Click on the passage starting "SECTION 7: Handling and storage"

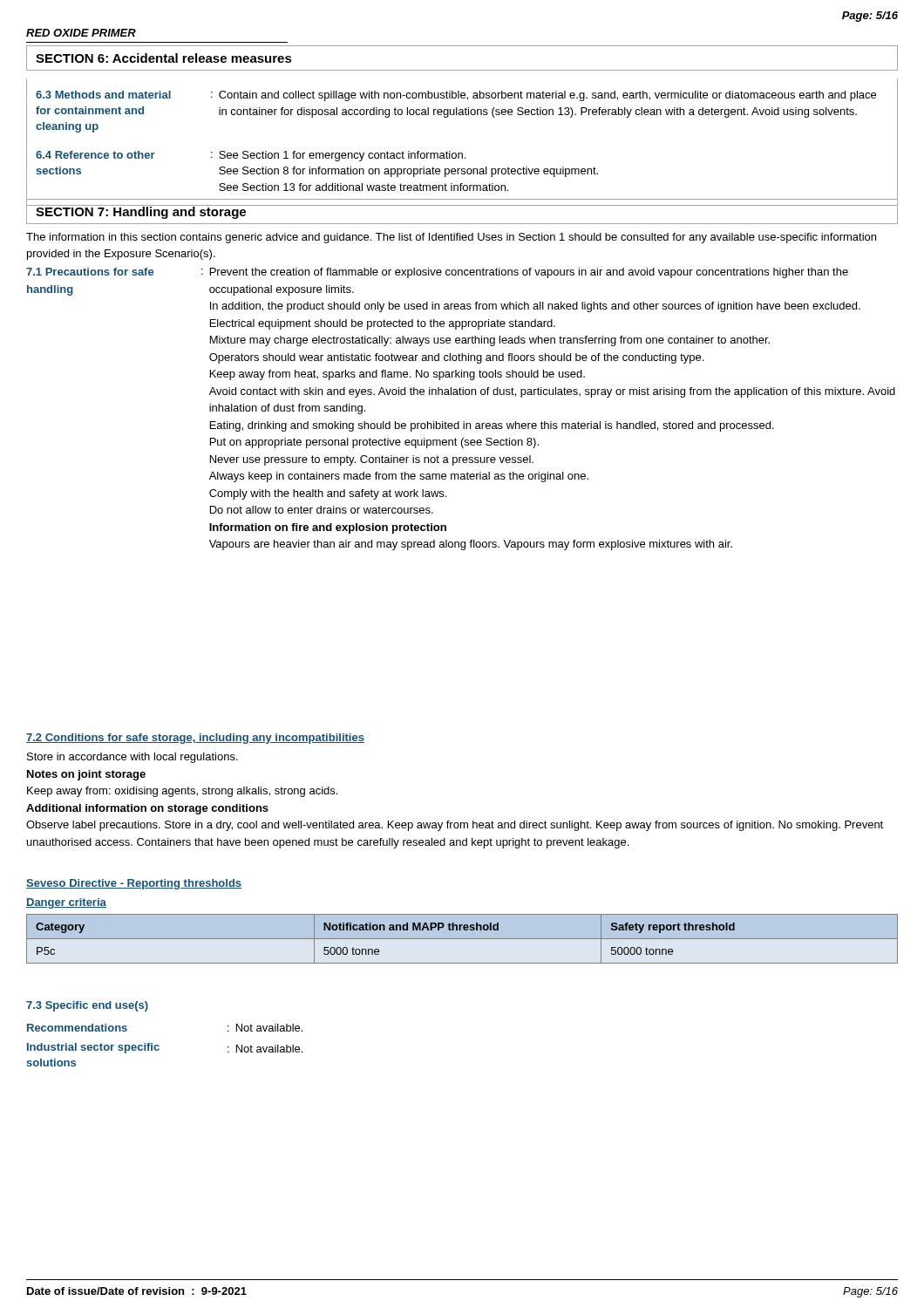coord(141,211)
